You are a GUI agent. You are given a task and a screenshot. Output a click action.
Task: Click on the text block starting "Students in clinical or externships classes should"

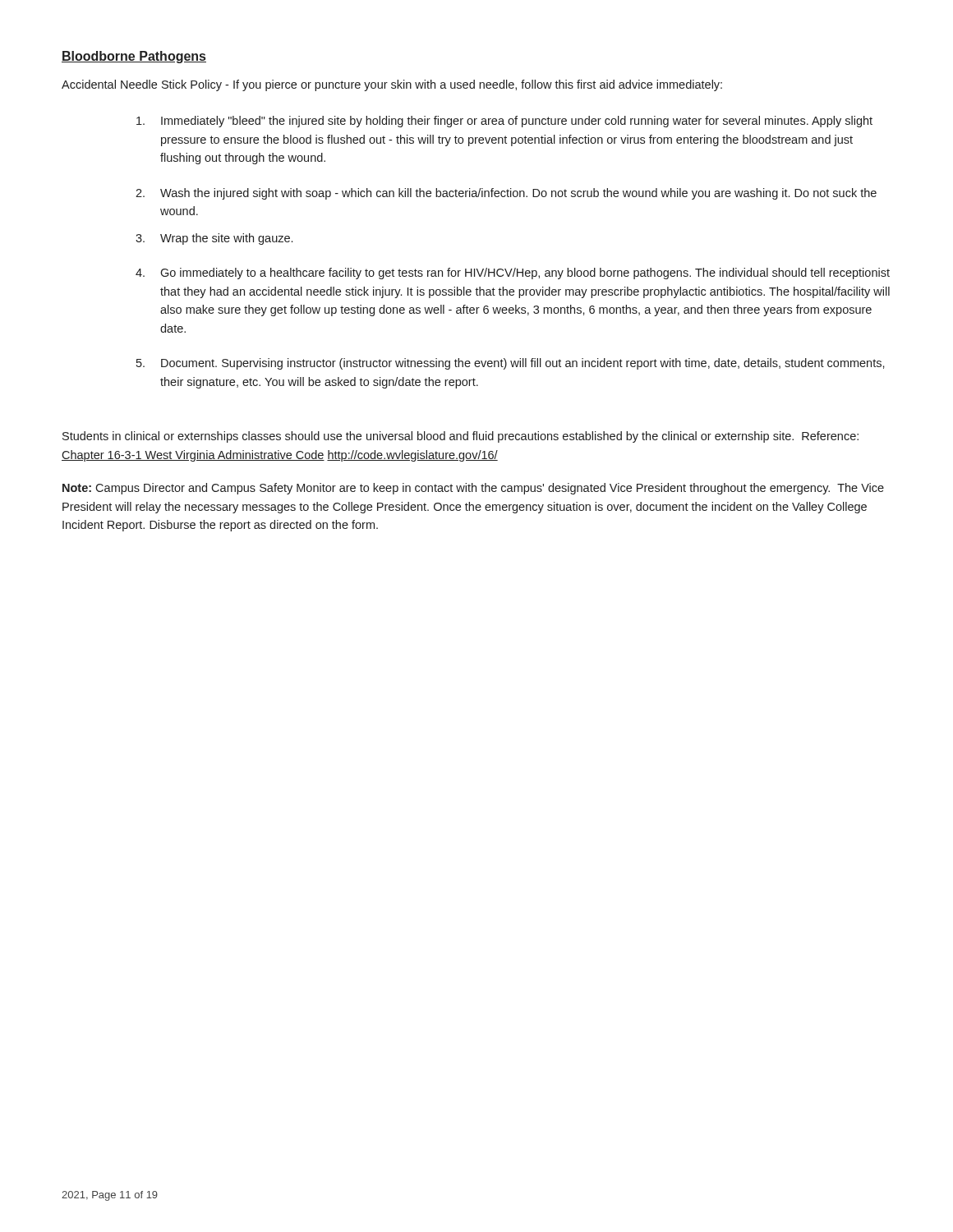click(x=461, y=445)
